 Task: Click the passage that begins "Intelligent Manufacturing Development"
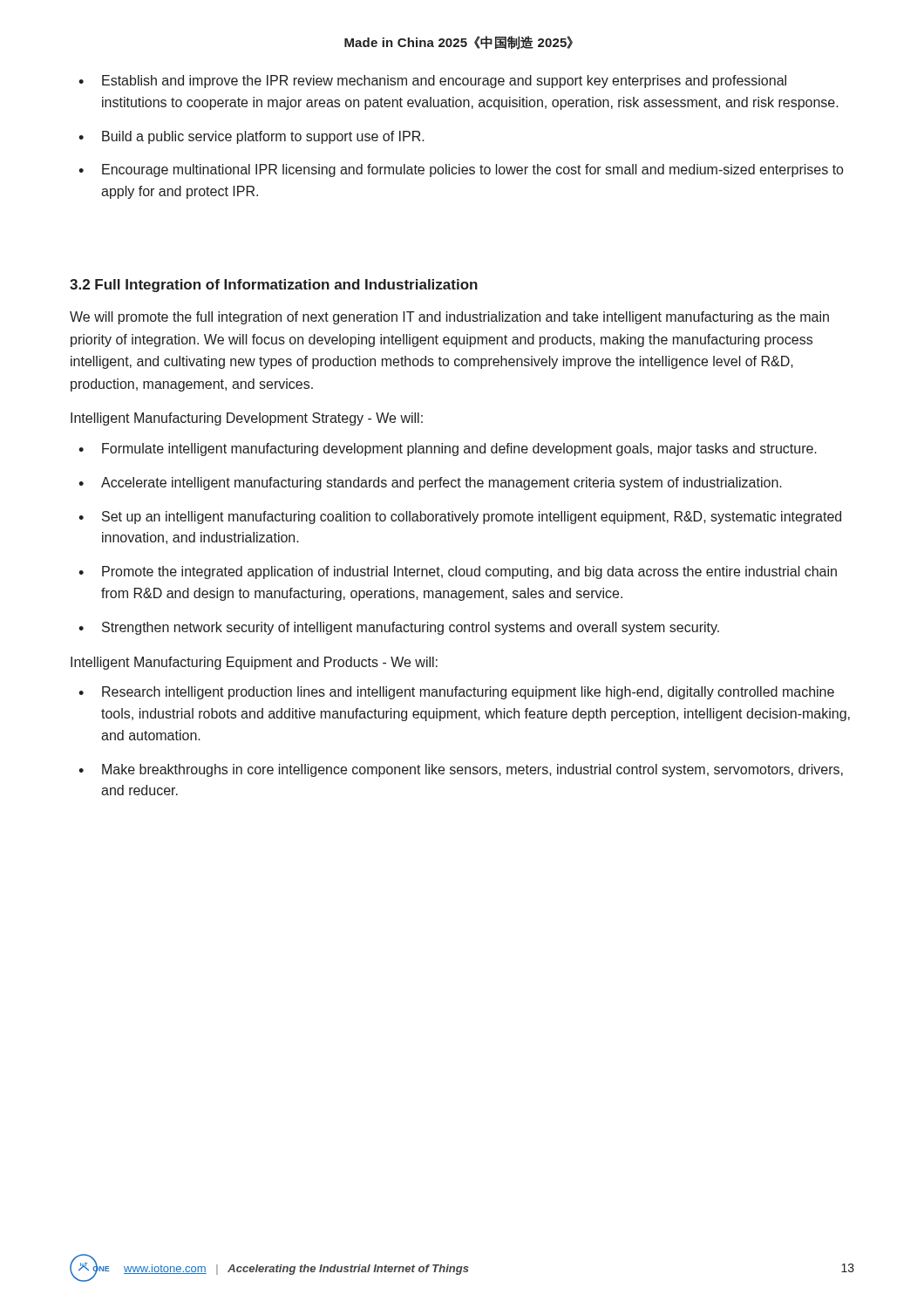(247, 418)
